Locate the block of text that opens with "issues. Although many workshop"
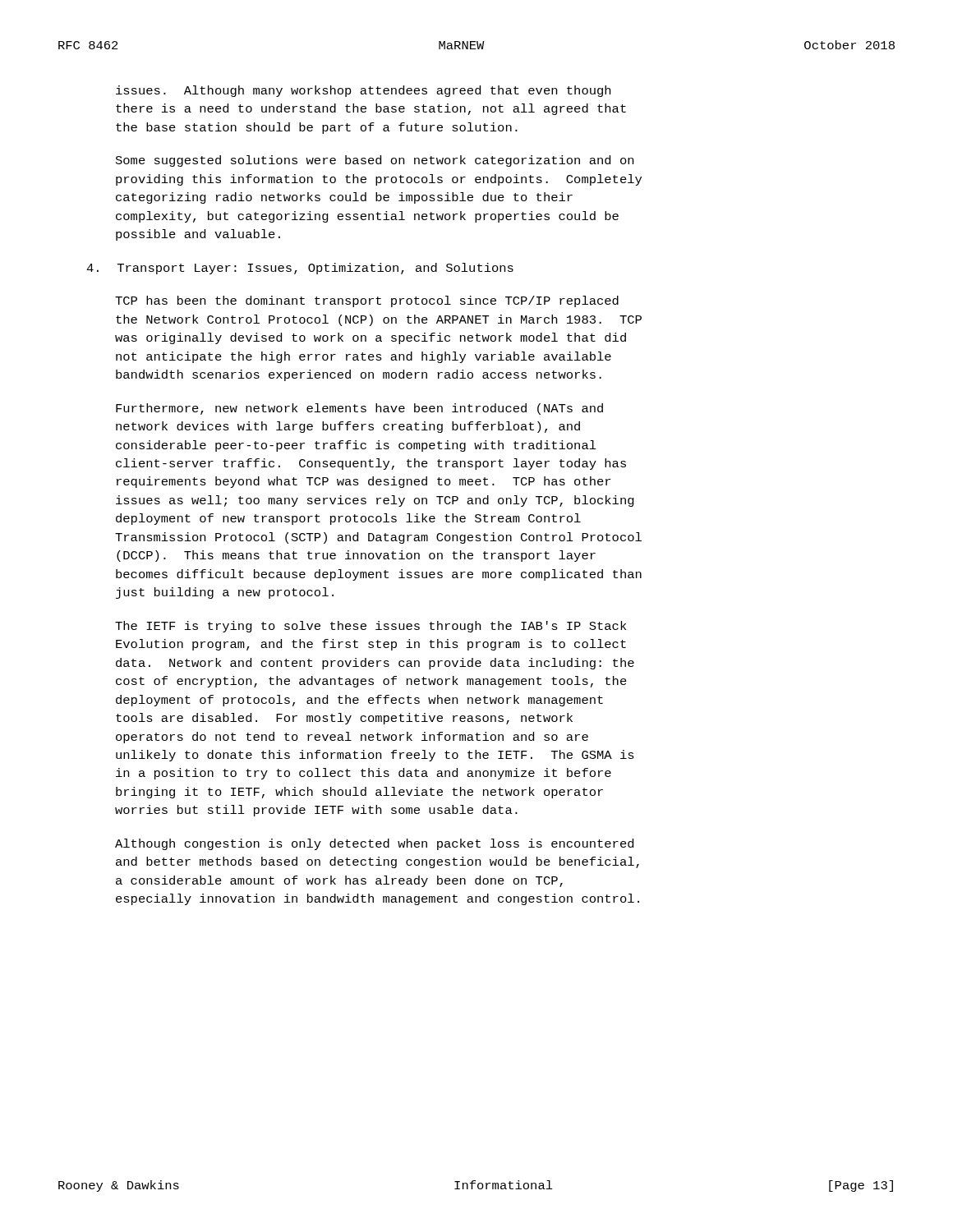Screen dimensions: 1232x953 coord(371,110)
